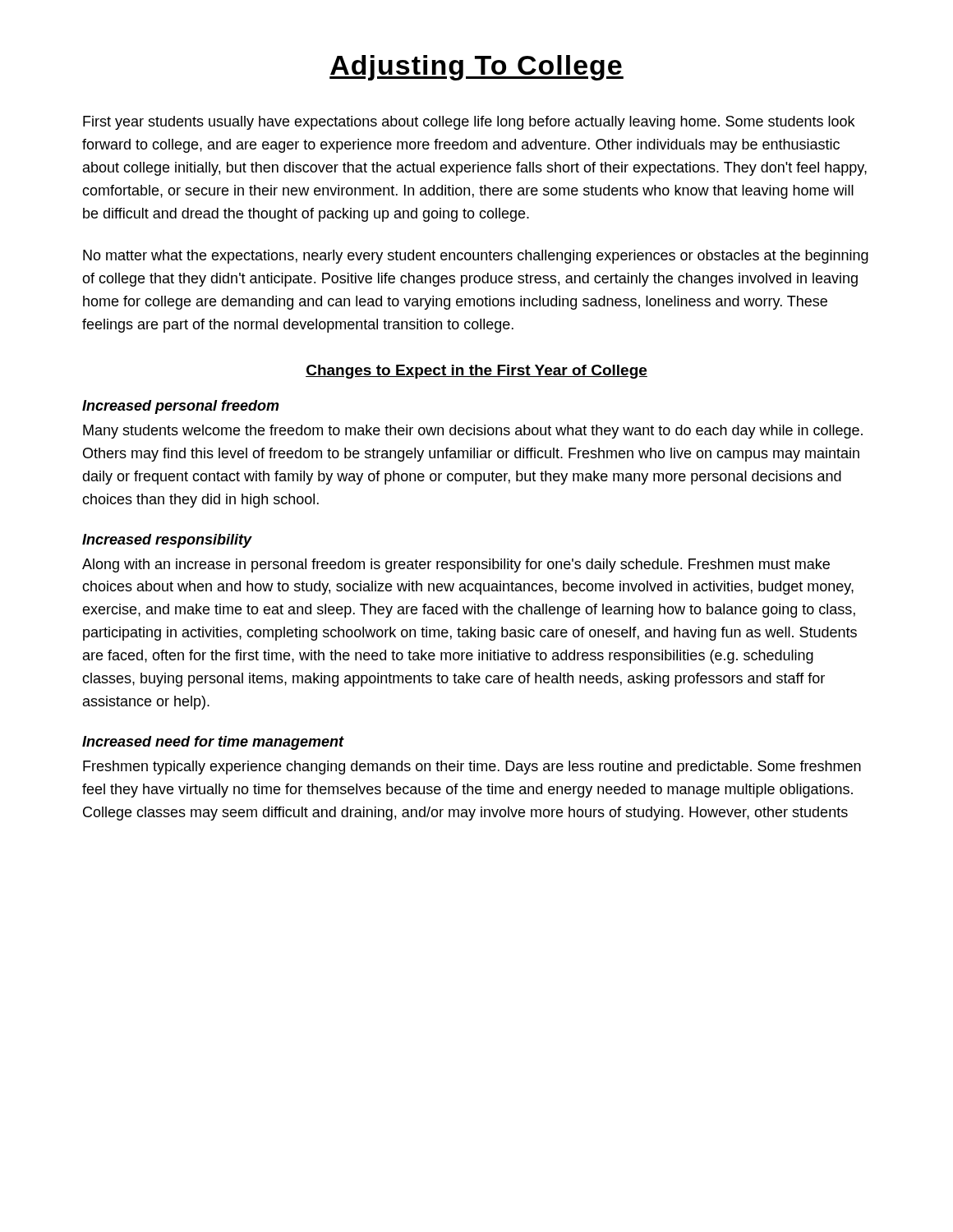Click on the text block starting "Increased need for time management"
Screen dimensions: 1232x953
213,741
